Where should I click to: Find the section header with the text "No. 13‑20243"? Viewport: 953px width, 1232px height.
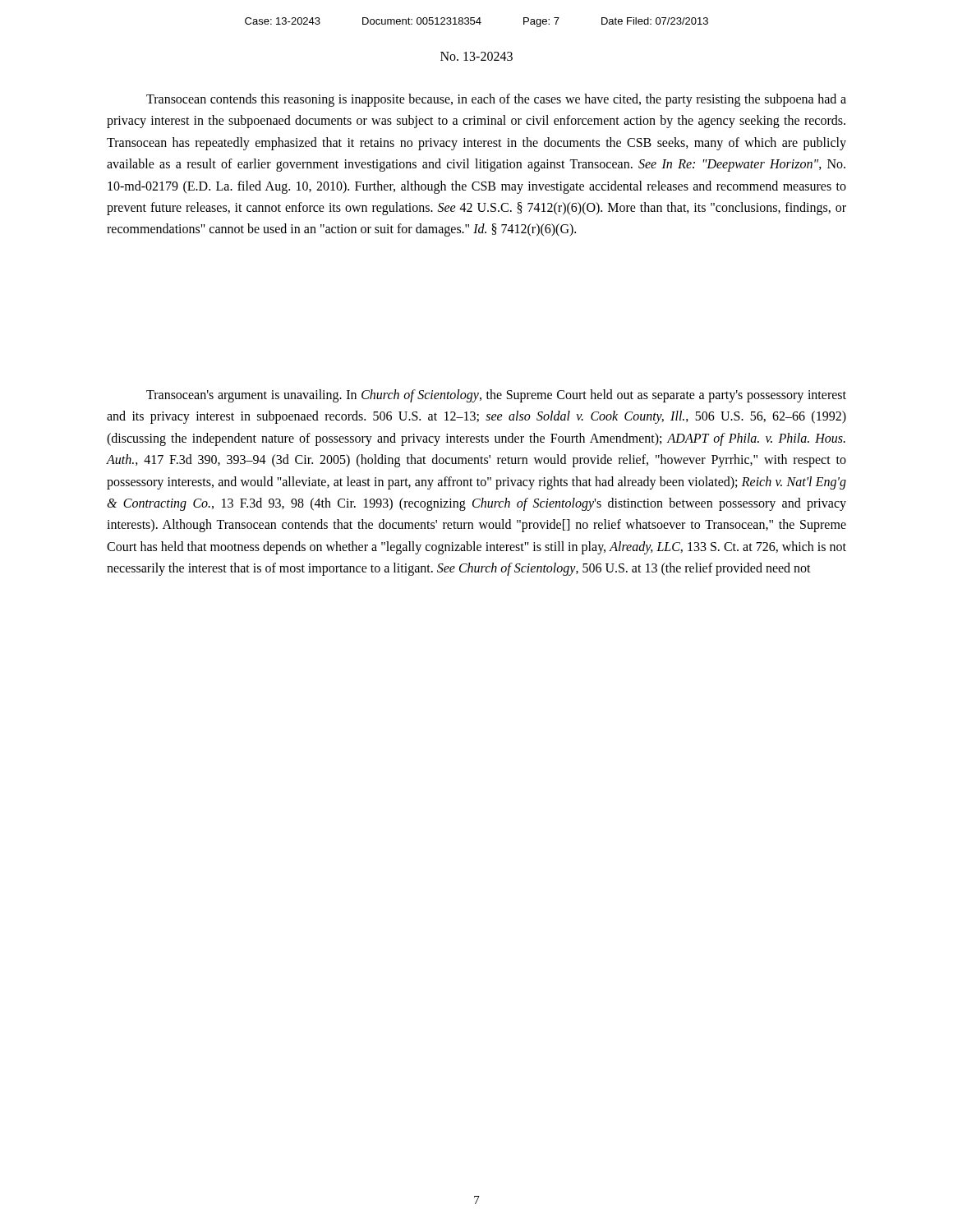click(x=476, y=56)
